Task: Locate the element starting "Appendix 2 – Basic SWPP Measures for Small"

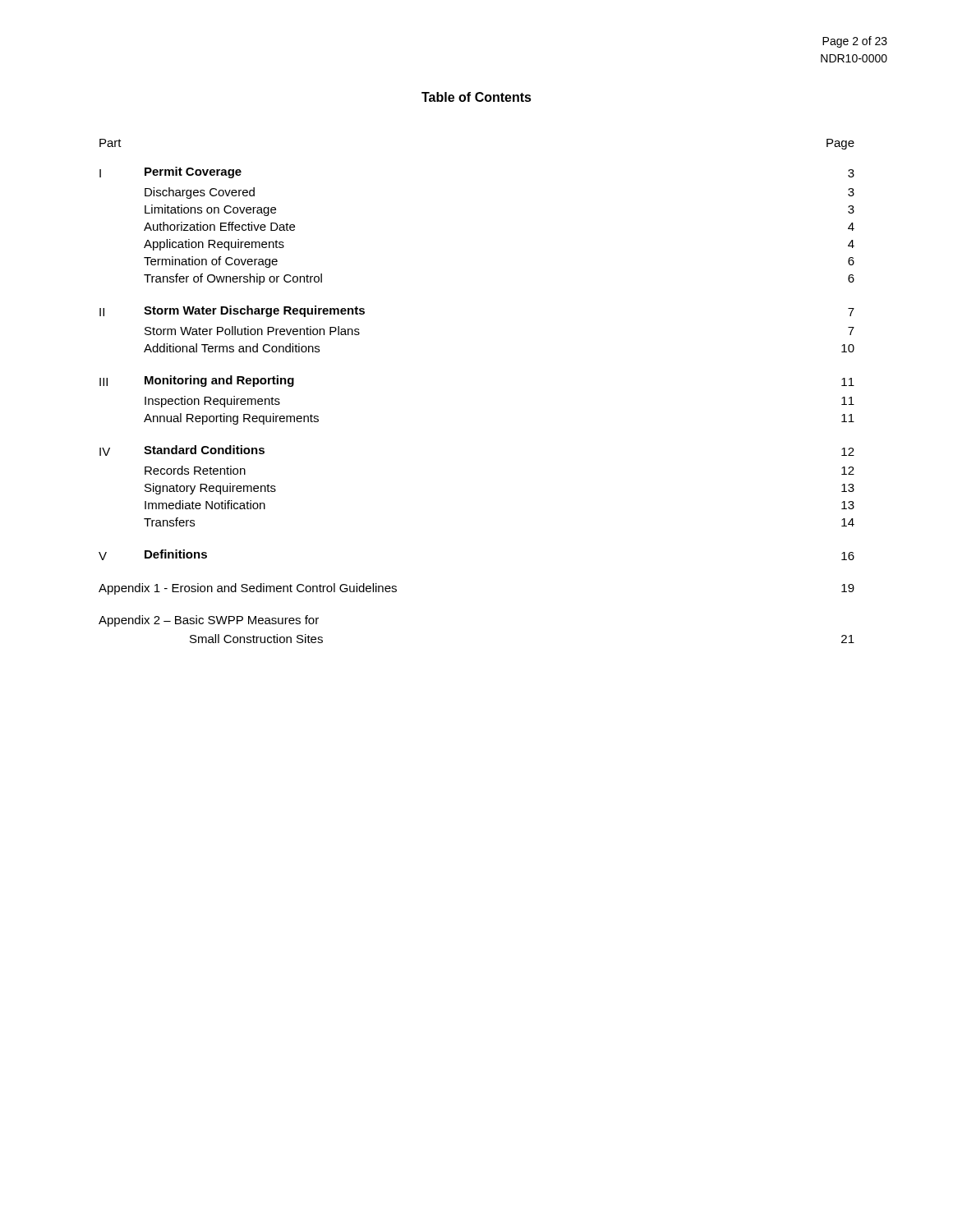Action: tap(209, 621)
